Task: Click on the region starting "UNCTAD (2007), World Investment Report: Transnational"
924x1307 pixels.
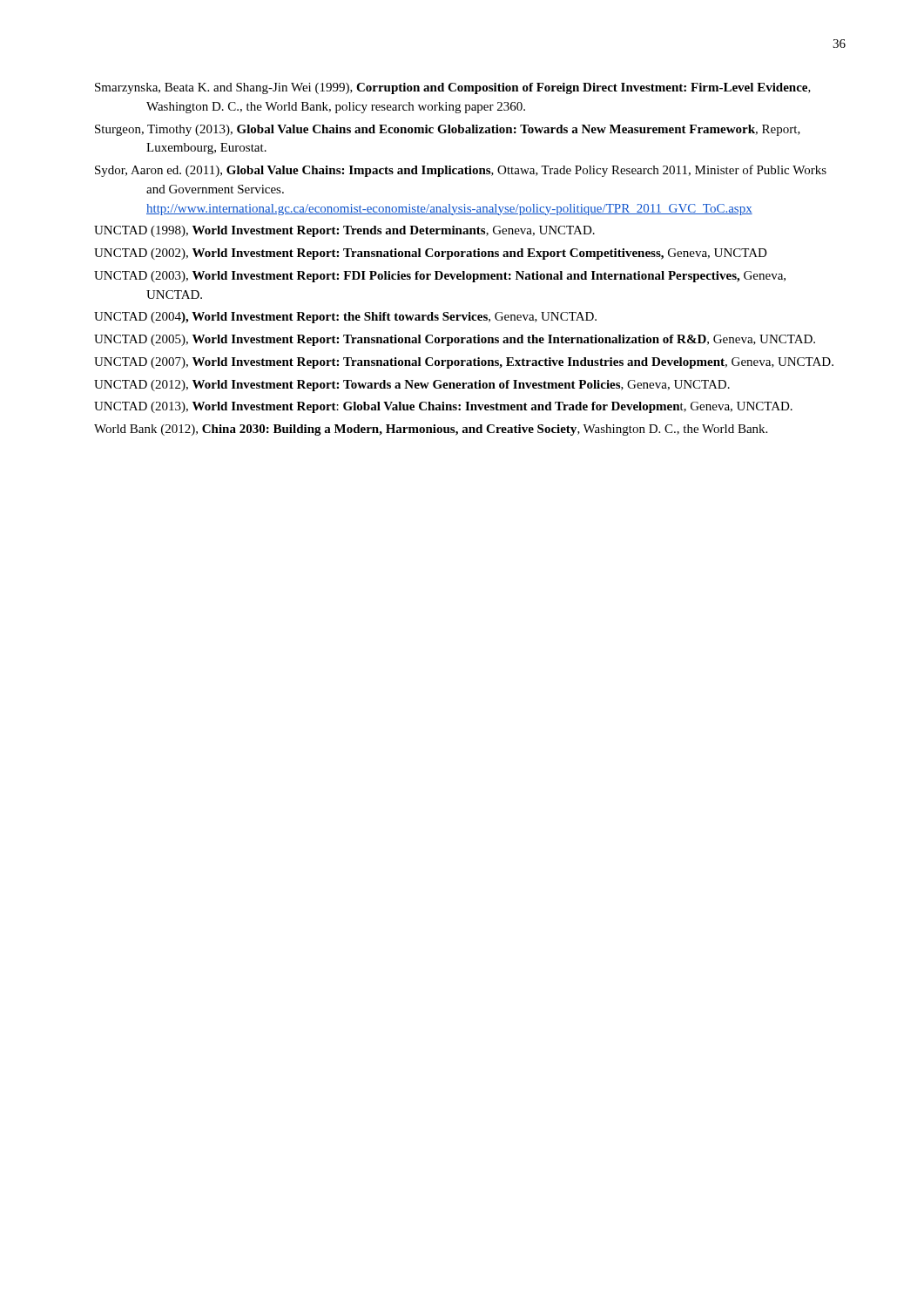Action: click(x=464, y=361)
